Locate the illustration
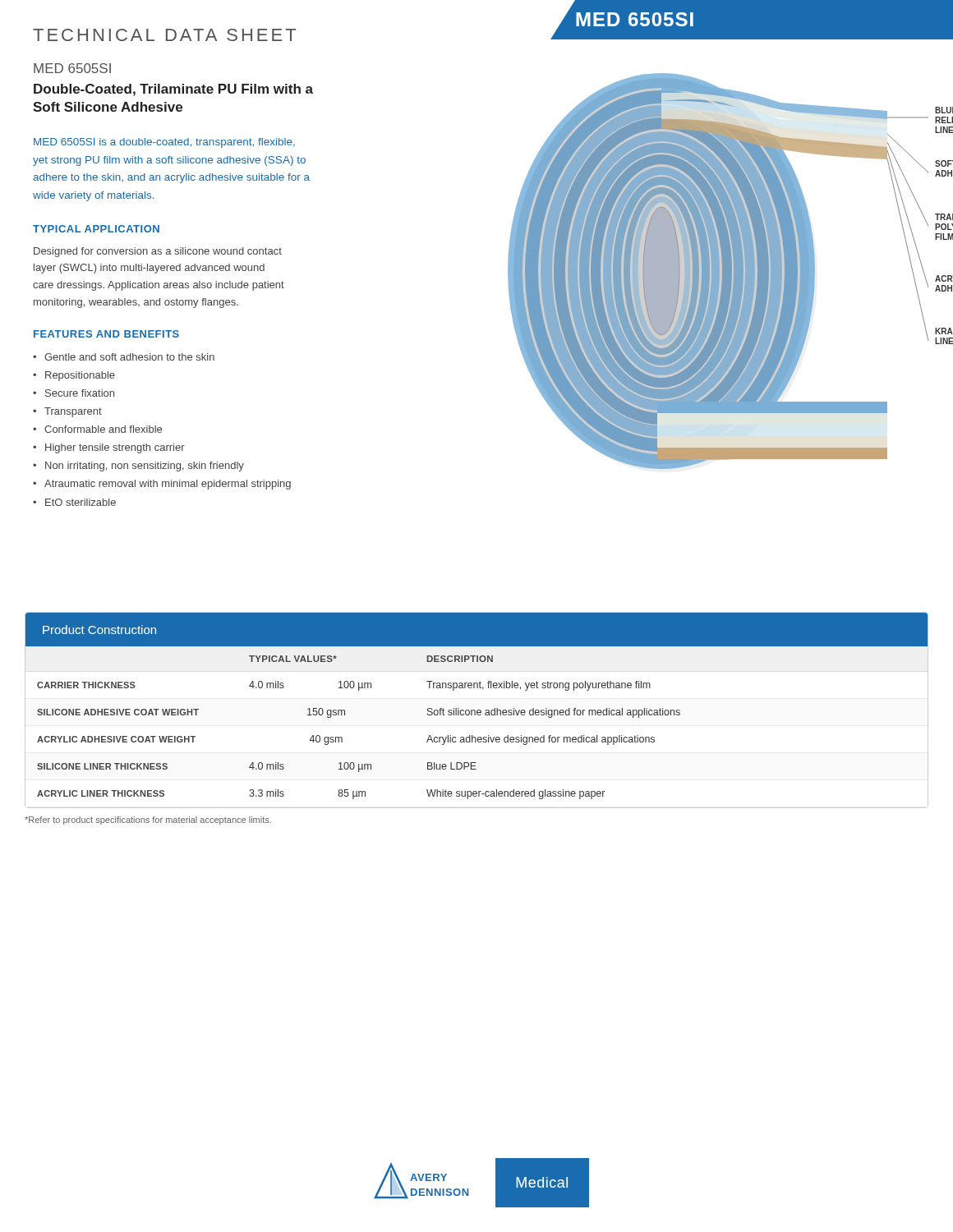The height and width of the screenshot is (1232, 953). [723, 267]
